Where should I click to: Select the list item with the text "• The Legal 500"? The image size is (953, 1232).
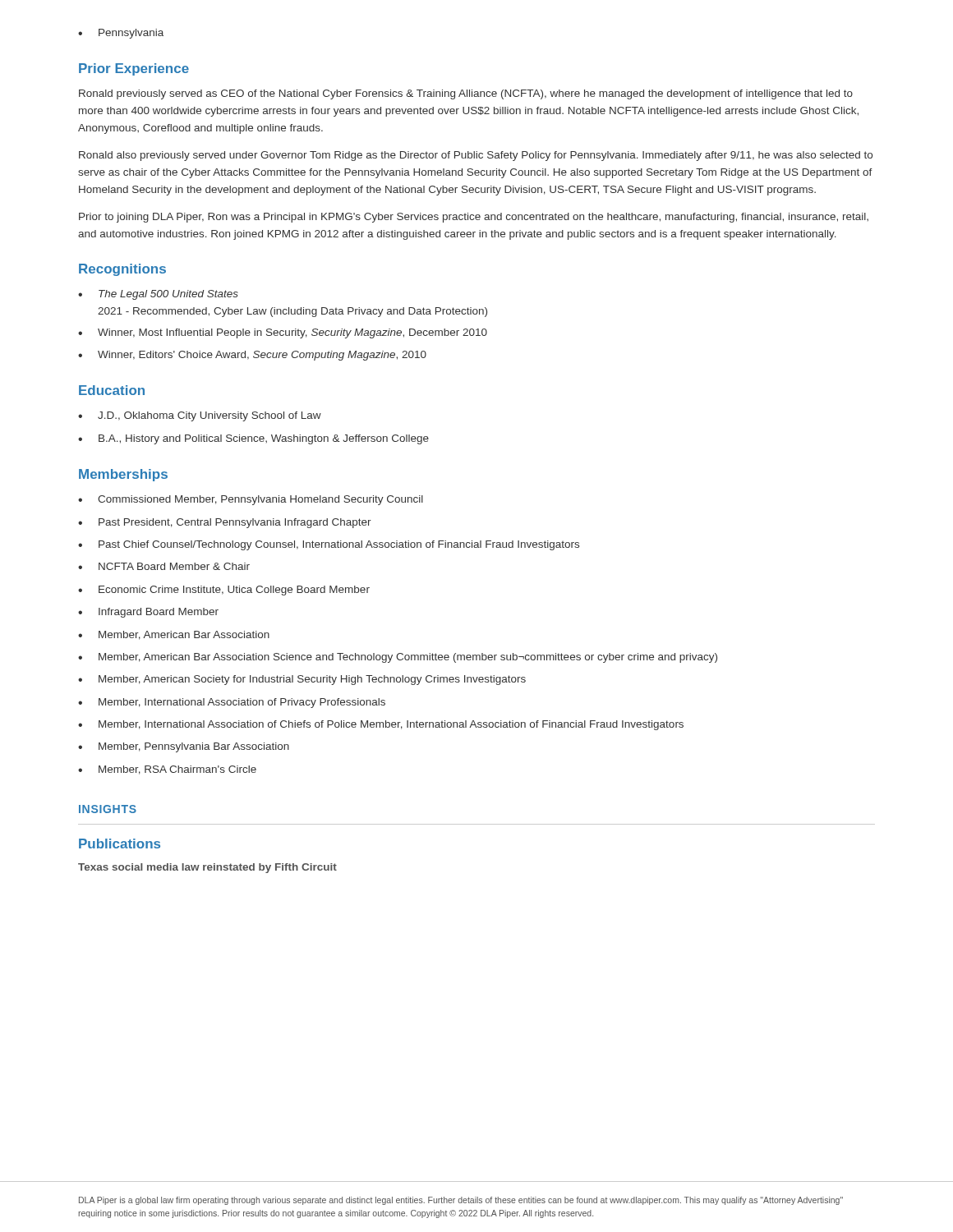click(x=476, y=303)
